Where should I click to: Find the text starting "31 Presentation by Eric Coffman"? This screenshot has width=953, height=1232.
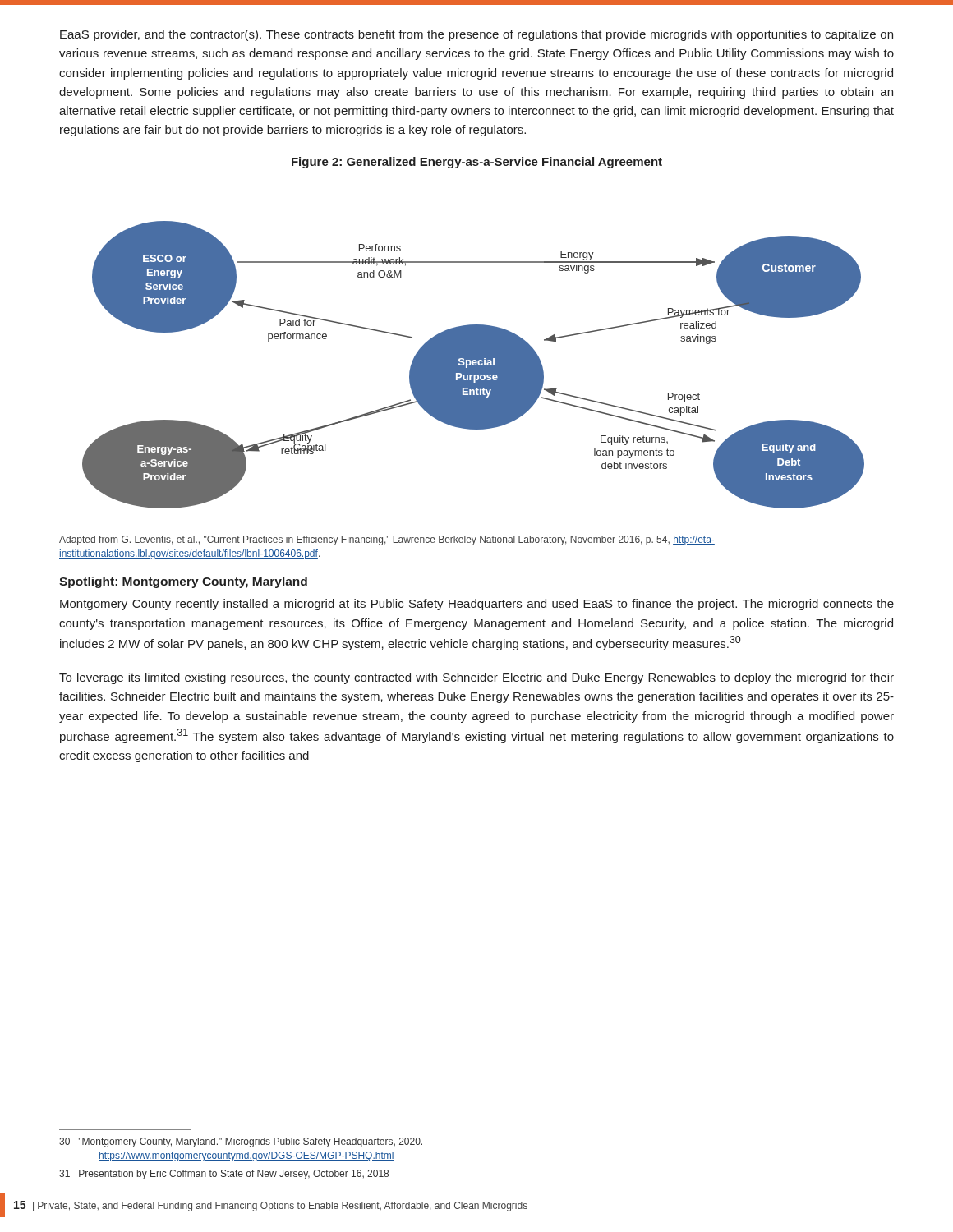(224, 1173)
